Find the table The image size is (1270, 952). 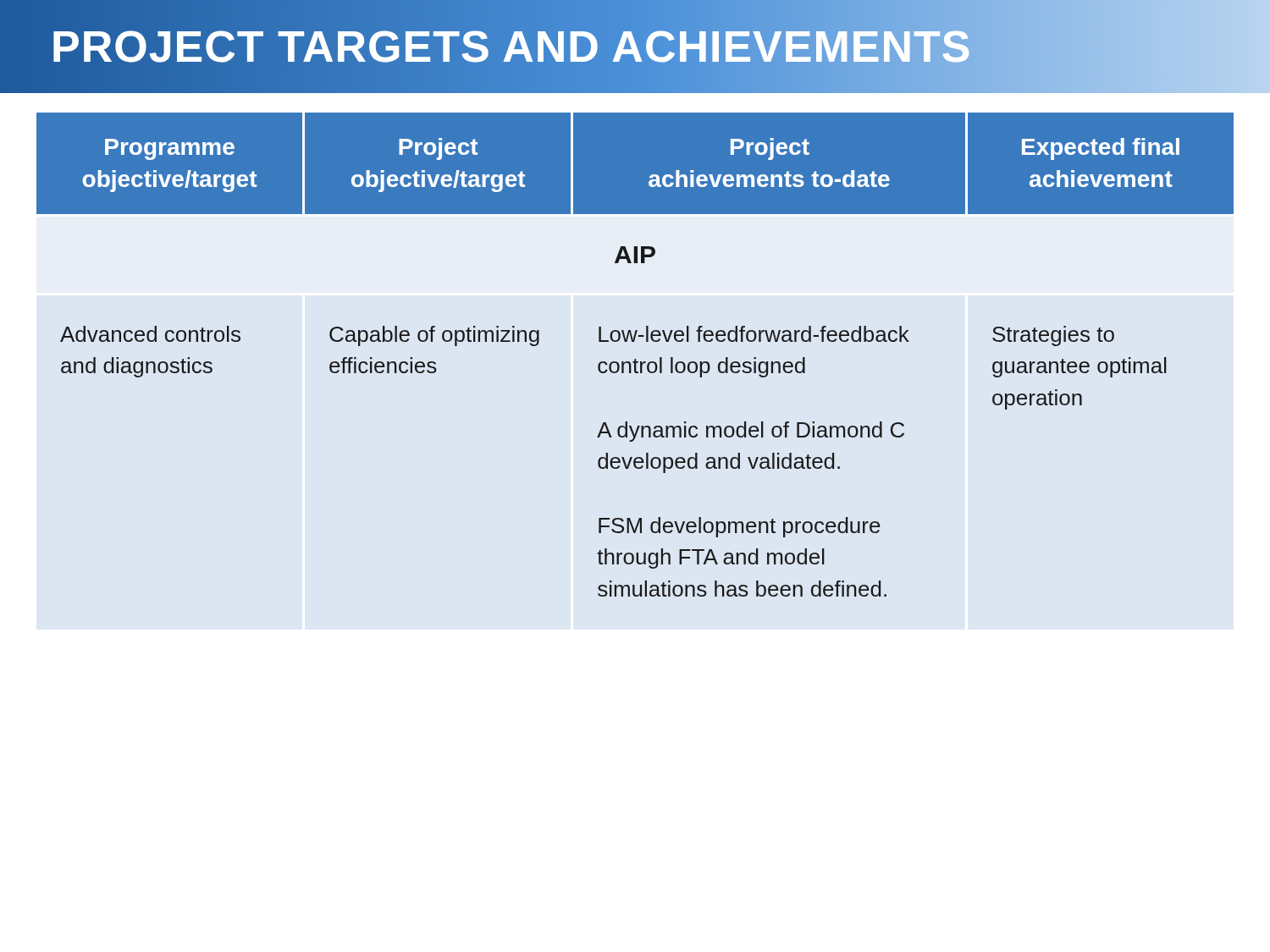635,518
